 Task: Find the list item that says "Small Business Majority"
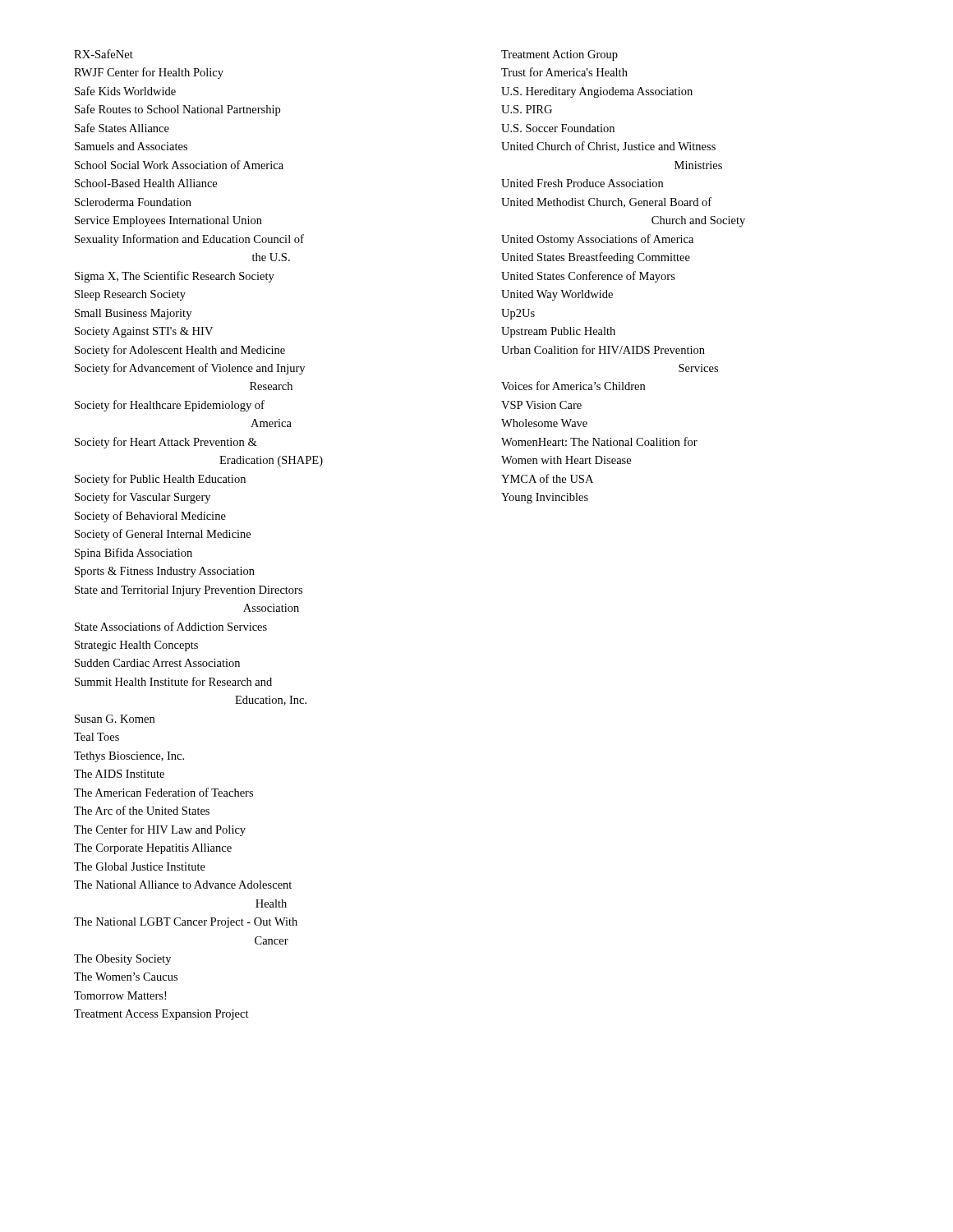click(x=133, y=314)
